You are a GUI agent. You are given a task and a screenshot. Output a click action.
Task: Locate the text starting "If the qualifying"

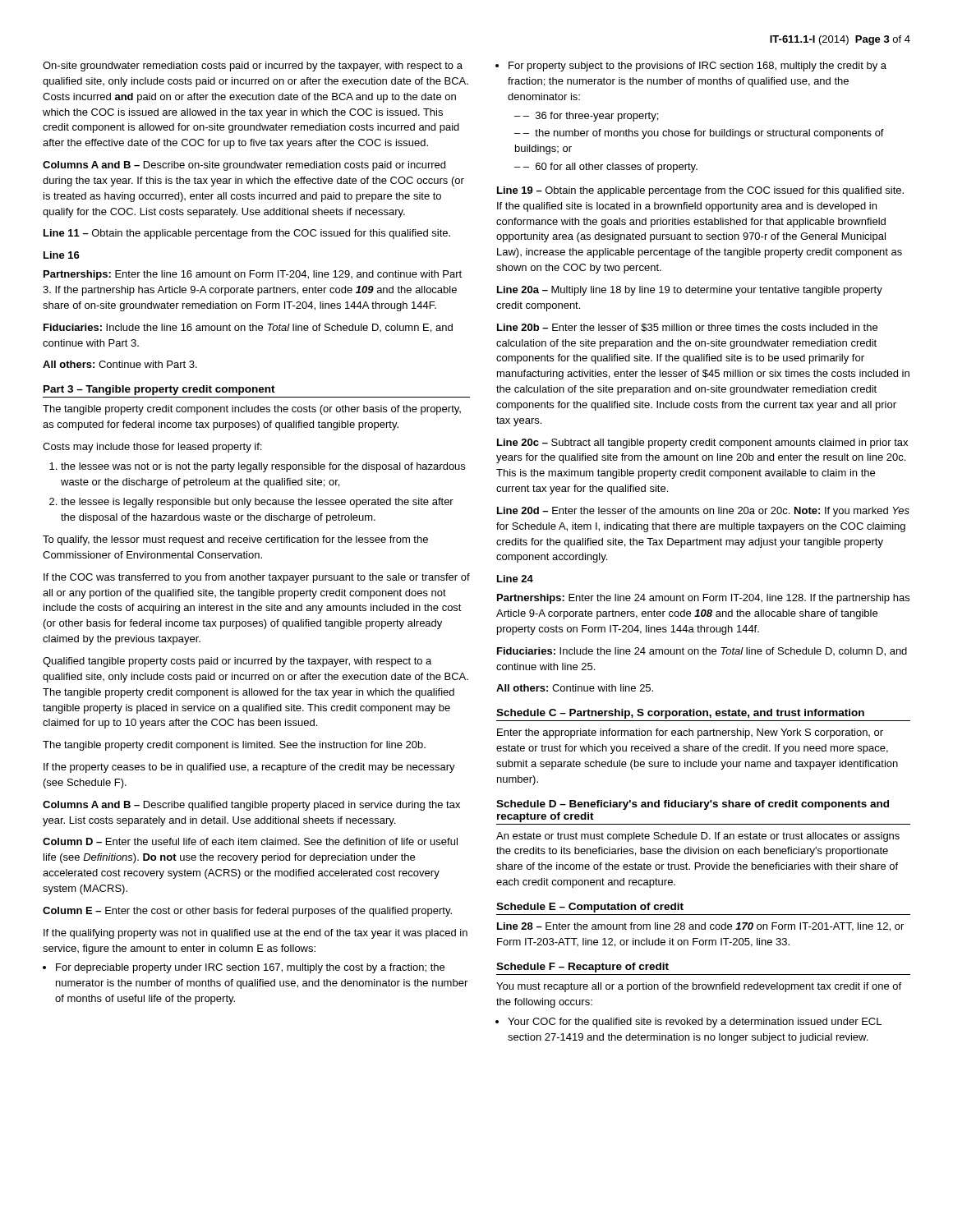[255, 940]
